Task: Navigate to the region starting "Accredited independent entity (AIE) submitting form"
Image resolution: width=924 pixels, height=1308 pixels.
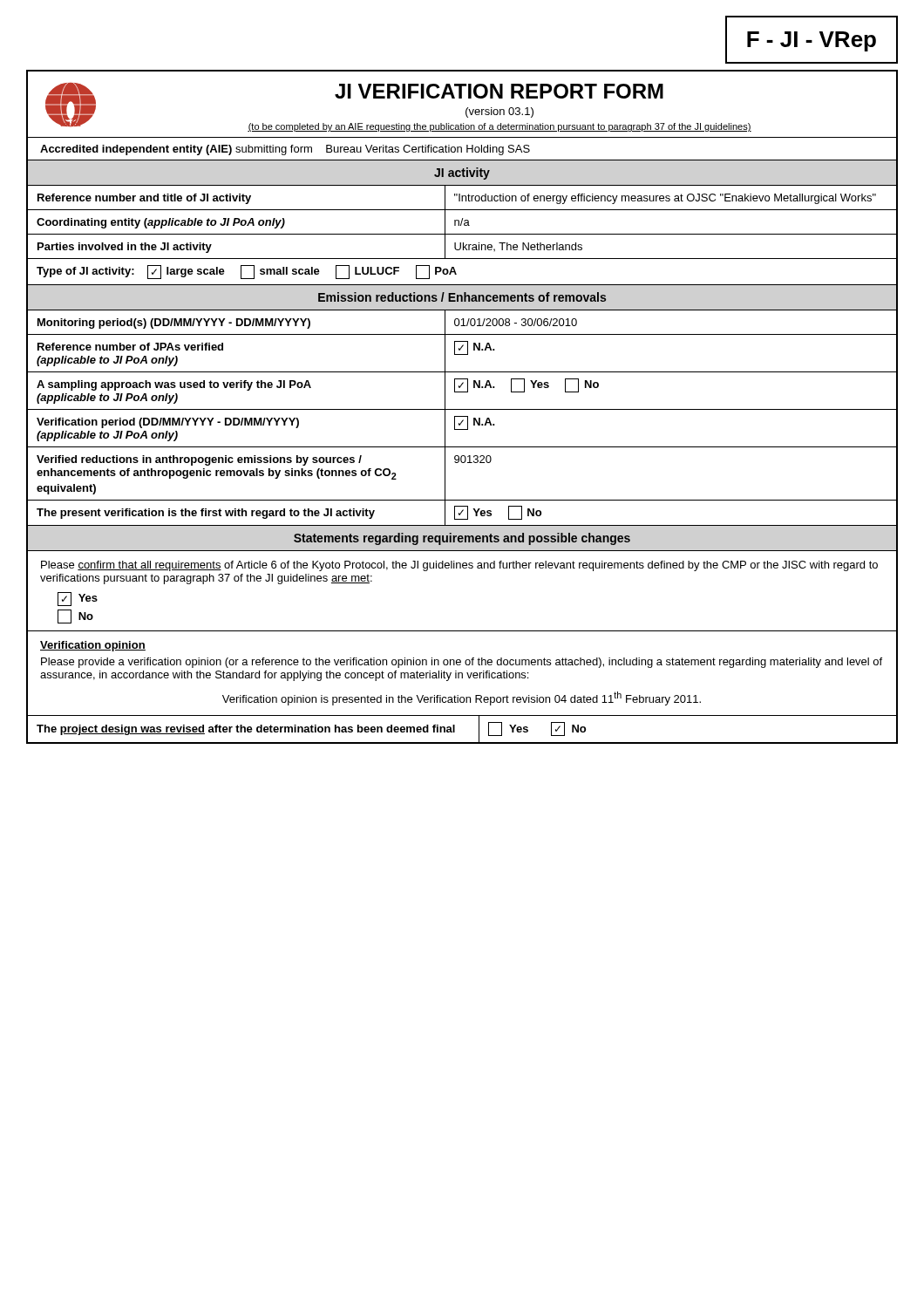Action: click(285, 149)
